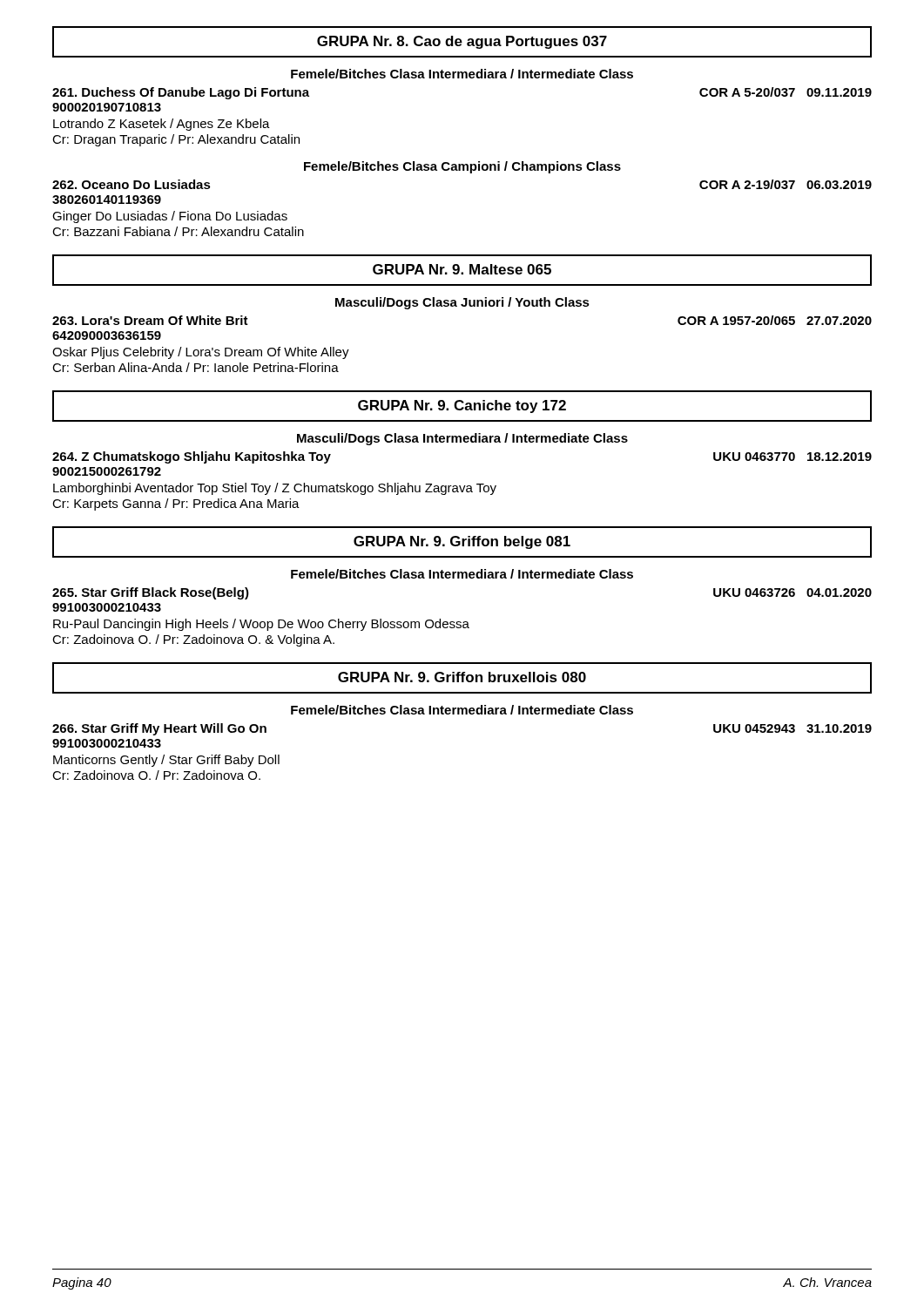The width and height of the screenshot is (924, 1307).
Task: Click on the region starting "Masculi/Dogs Clasa Intermediara / Intermediate Class"
Action: (462, 438)
